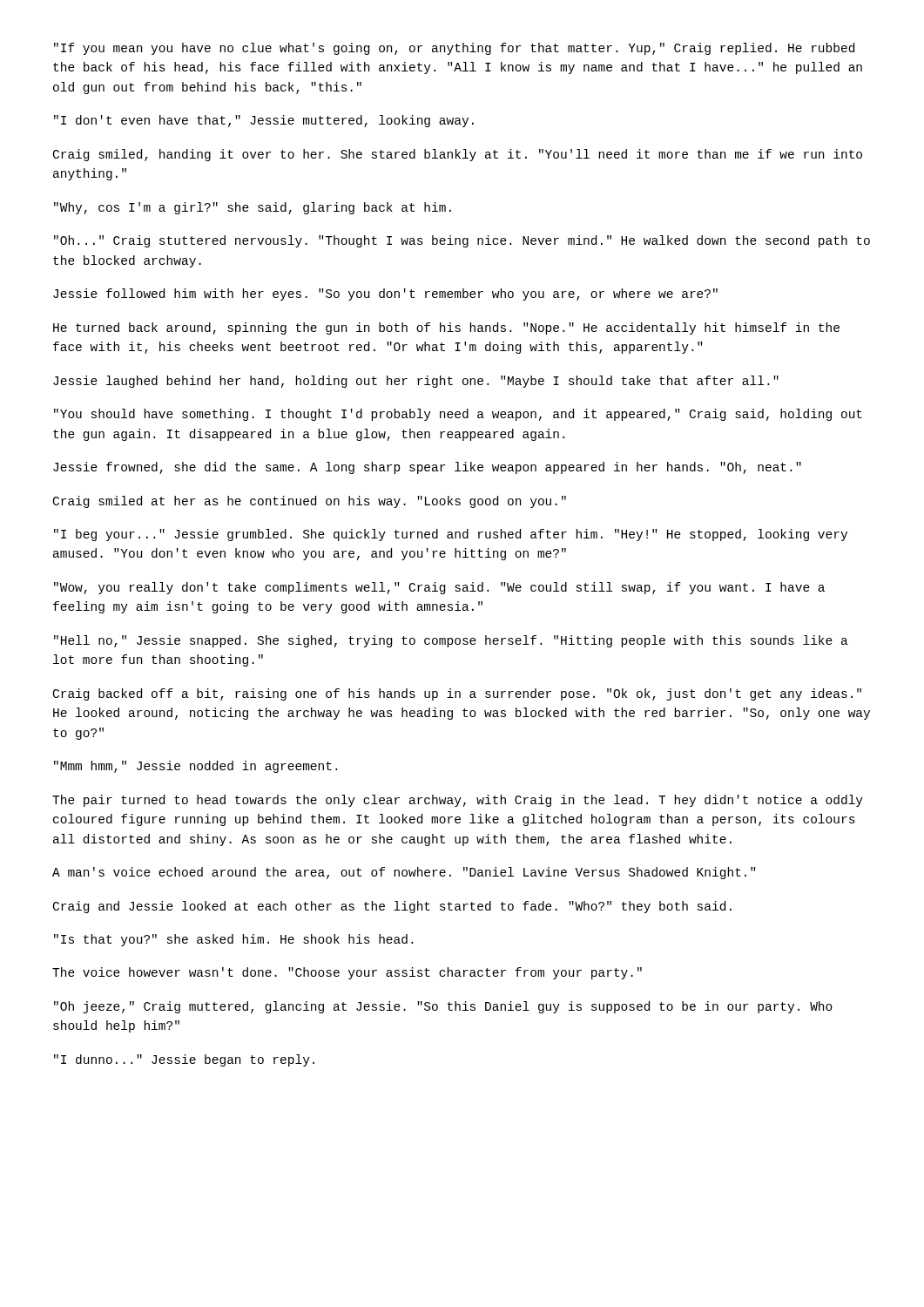Where is the passage that starts "Craig smiled, handing"?
The image size is (924, 1307).
coord(458,165)
